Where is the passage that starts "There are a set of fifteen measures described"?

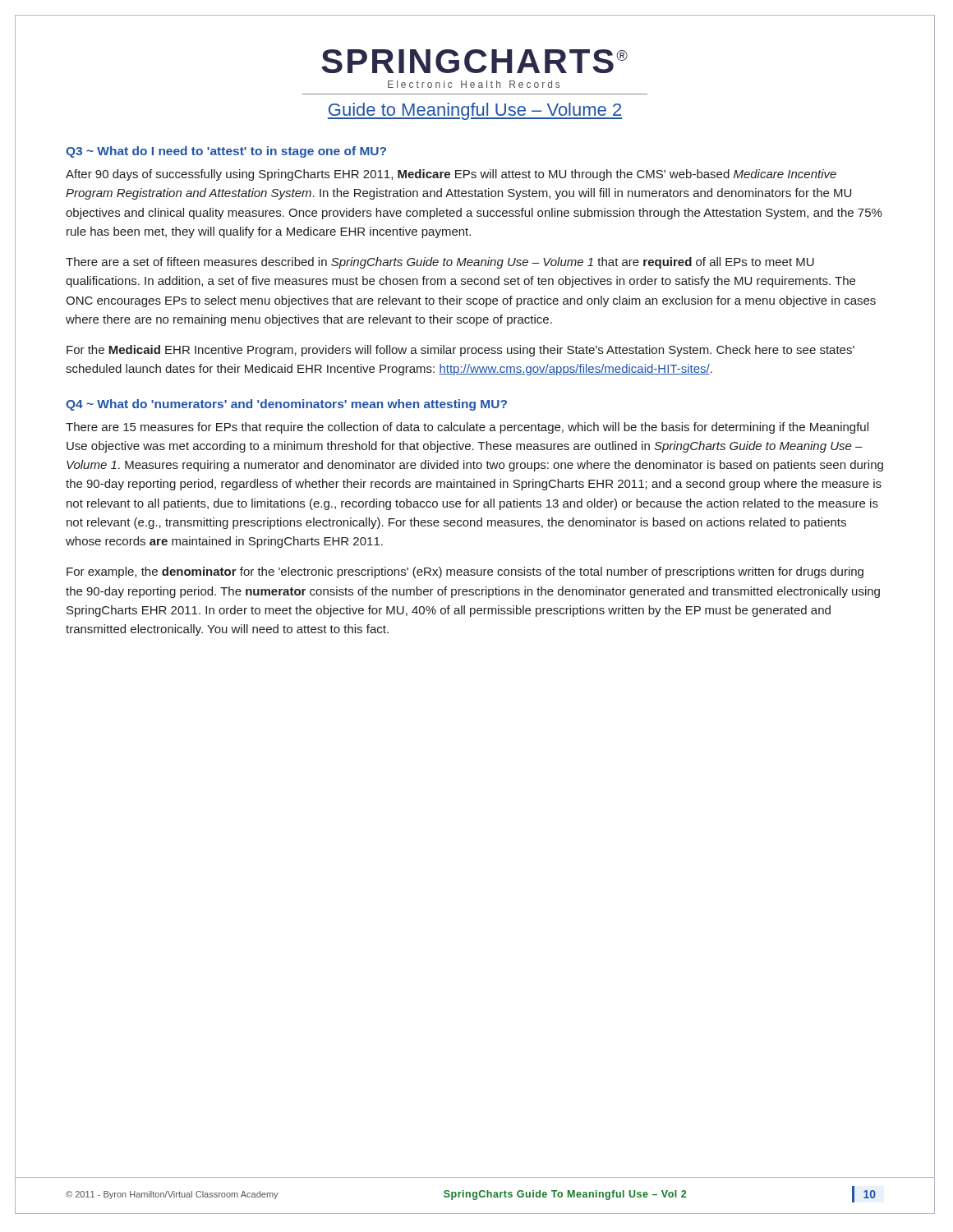click(x=471, y=290)
